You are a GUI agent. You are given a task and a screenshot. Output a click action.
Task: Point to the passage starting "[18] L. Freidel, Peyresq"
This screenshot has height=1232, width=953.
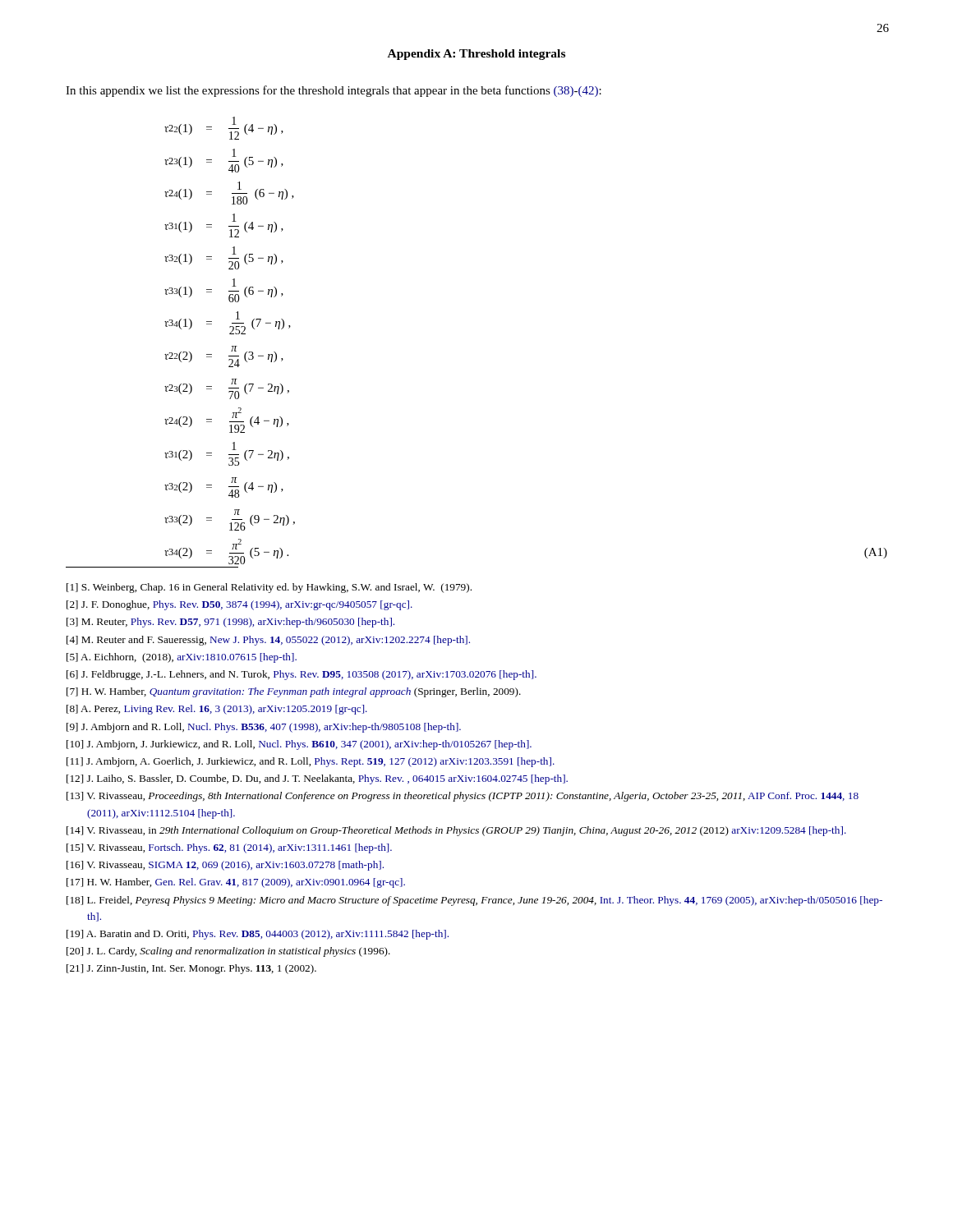474,908
